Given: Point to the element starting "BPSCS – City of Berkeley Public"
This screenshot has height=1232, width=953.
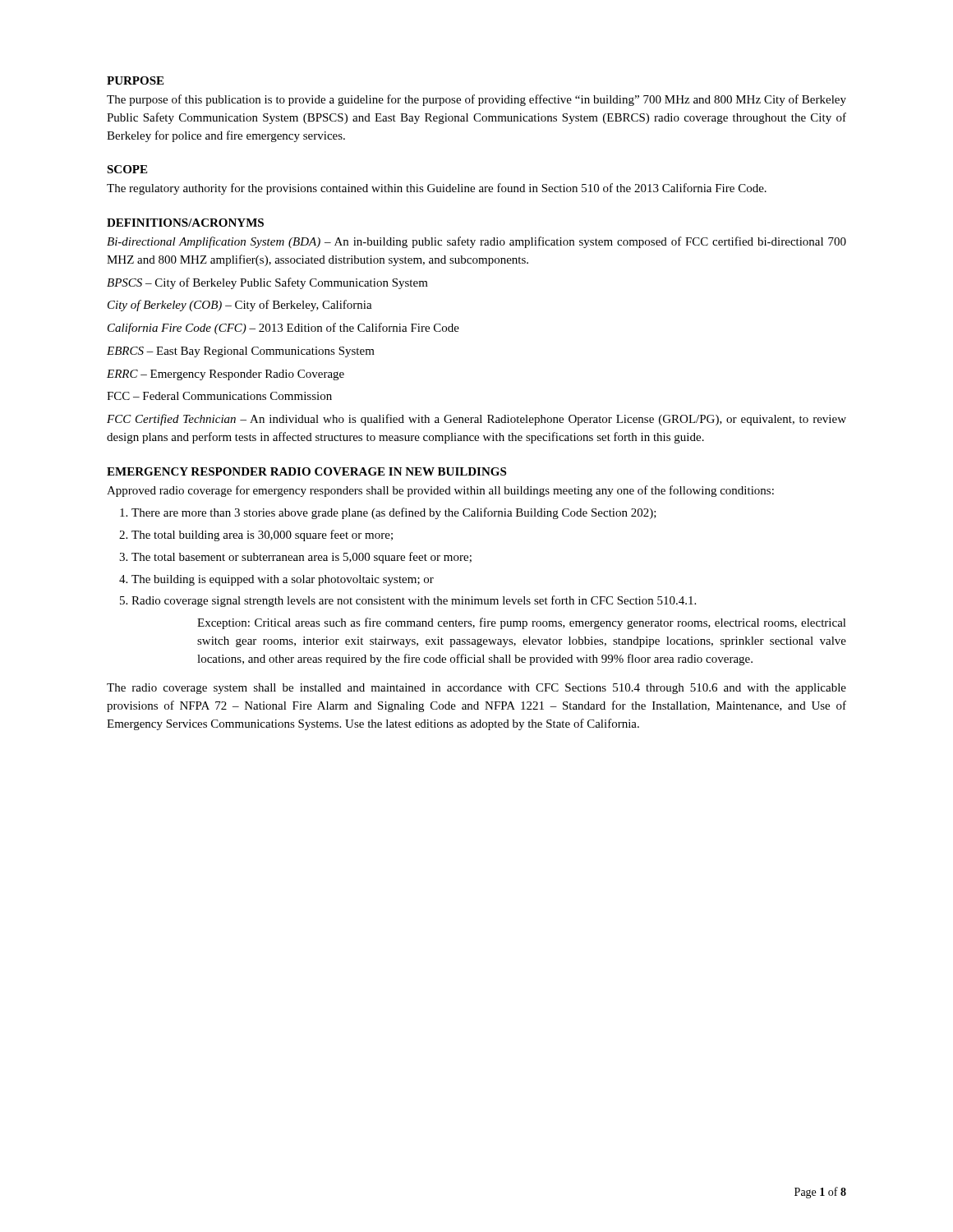Looking at the screenshot, I should 267,283.
